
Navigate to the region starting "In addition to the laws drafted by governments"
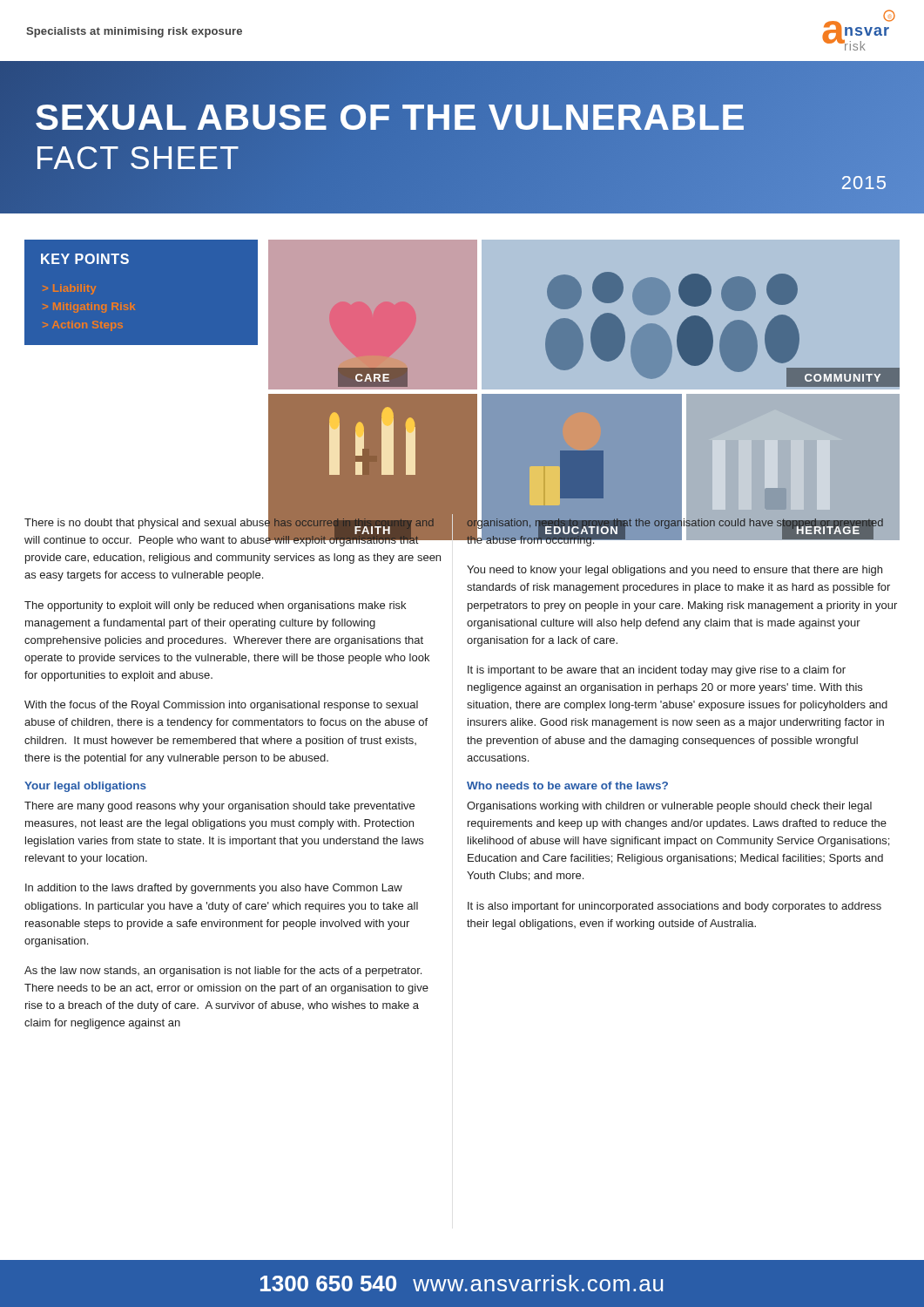tap(221, 914)
